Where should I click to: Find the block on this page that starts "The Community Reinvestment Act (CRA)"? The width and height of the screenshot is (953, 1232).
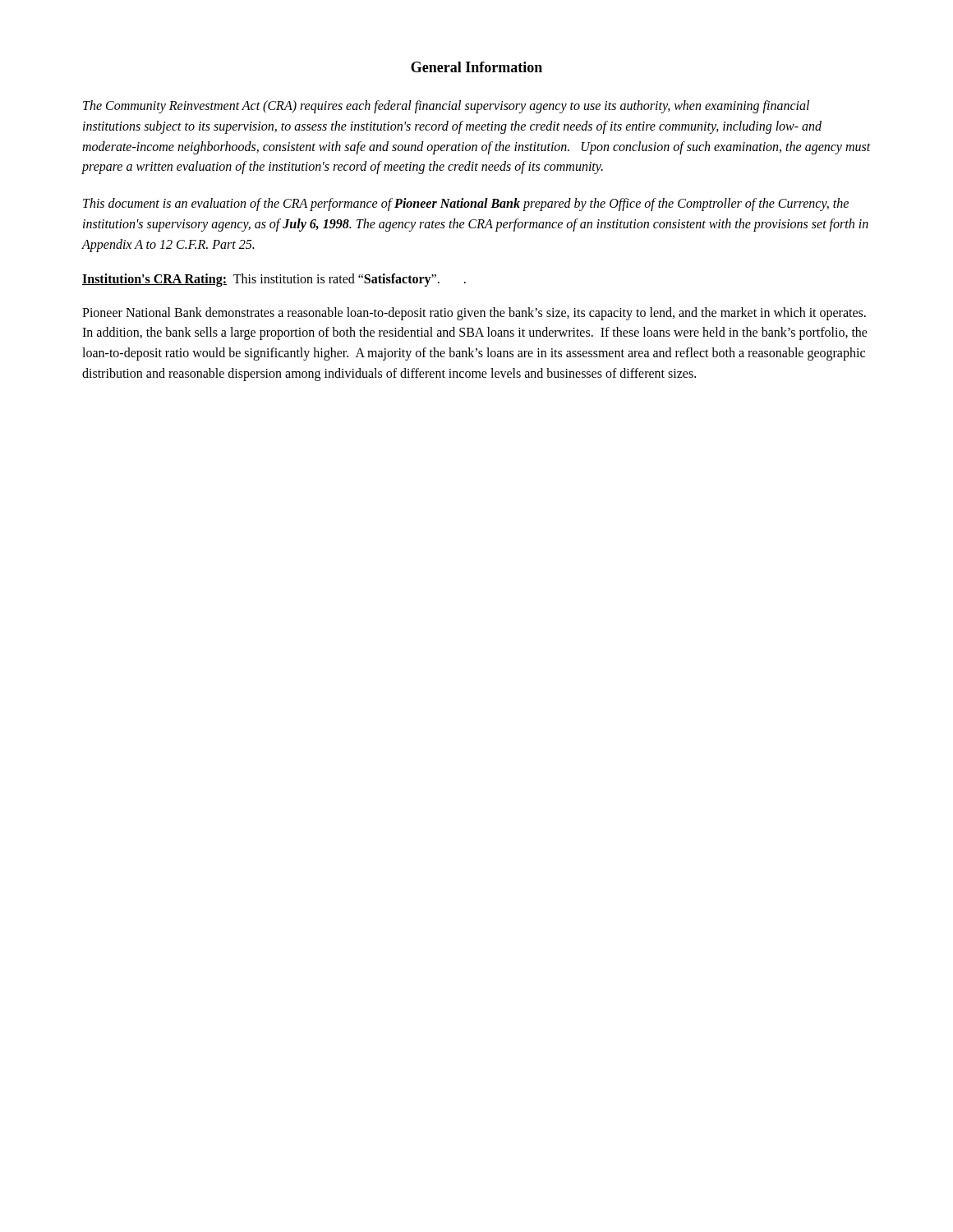(476, 136)
